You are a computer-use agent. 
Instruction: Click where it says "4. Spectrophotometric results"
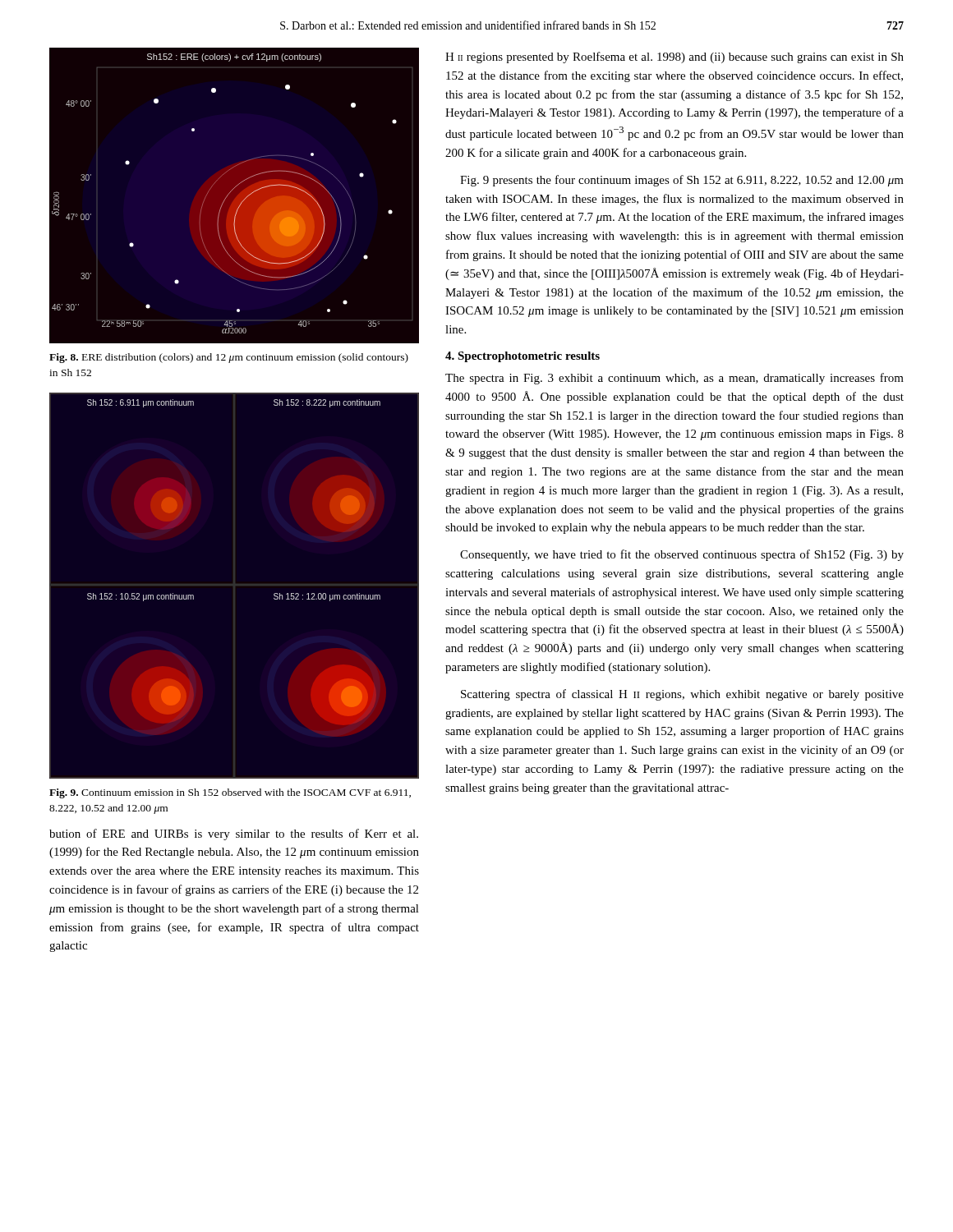[x=523, y=356]
